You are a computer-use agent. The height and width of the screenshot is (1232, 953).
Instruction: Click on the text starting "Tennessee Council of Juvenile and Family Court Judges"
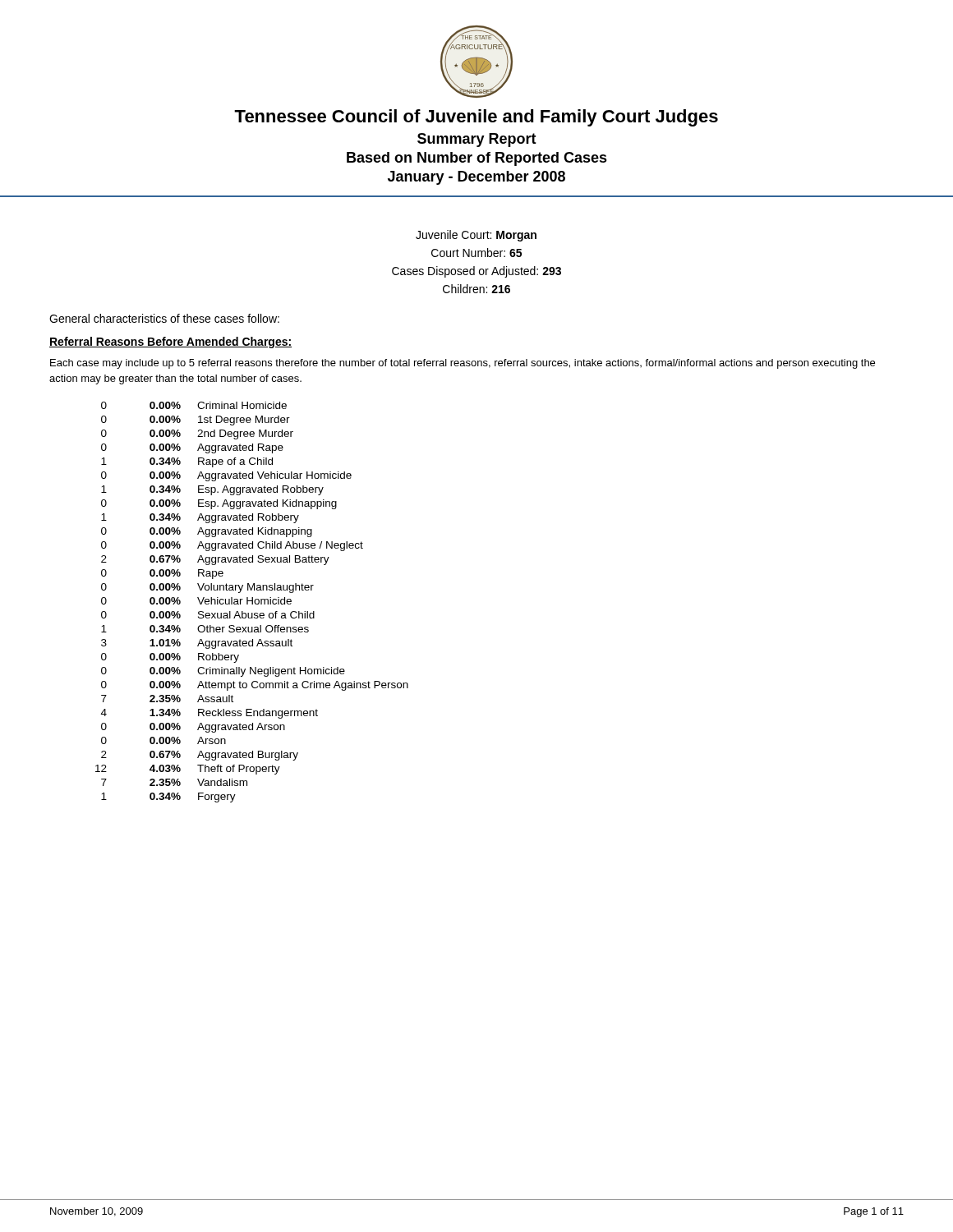[x=476, y=145]
